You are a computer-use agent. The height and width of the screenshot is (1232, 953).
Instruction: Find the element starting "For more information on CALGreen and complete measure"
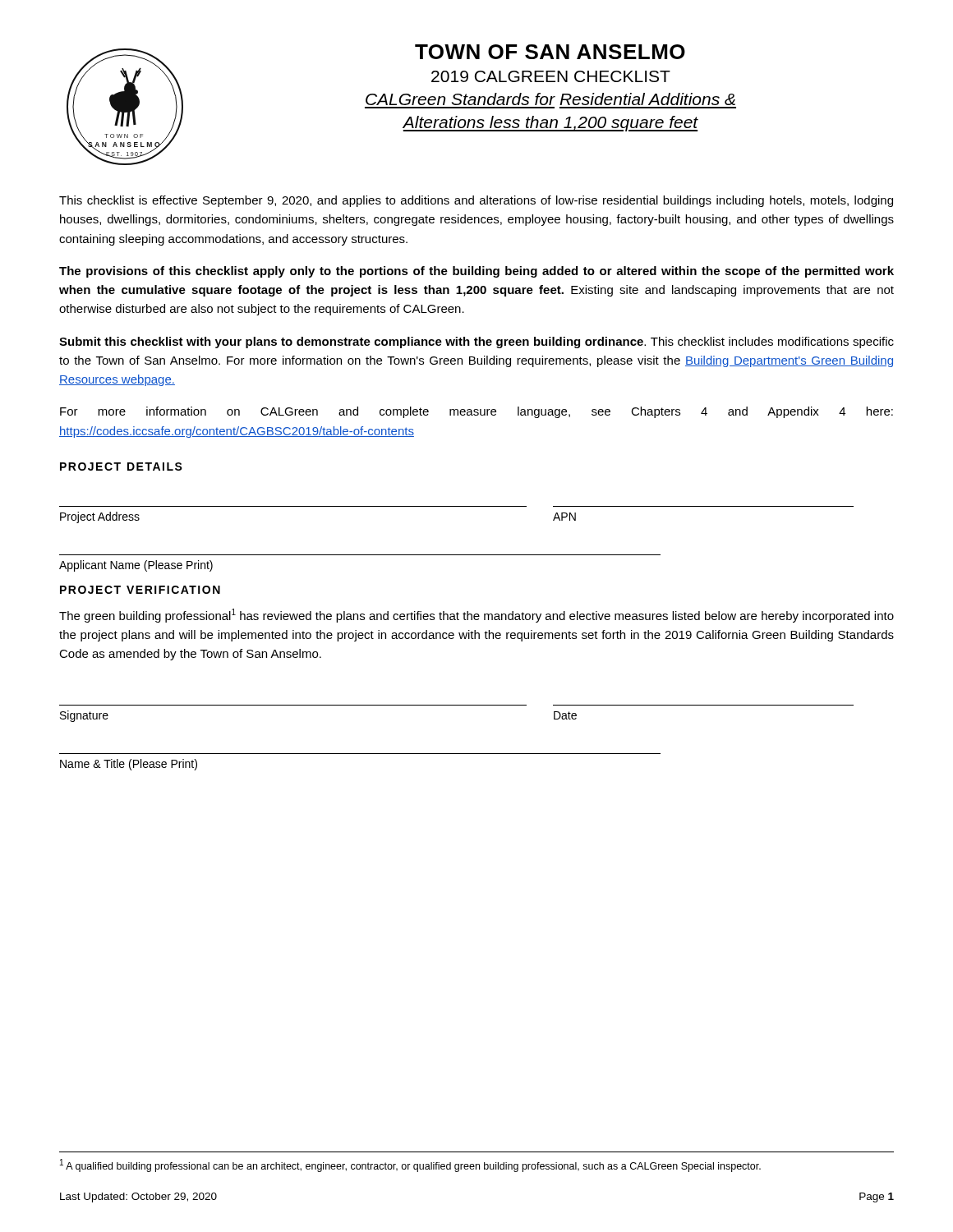[476, 421]
